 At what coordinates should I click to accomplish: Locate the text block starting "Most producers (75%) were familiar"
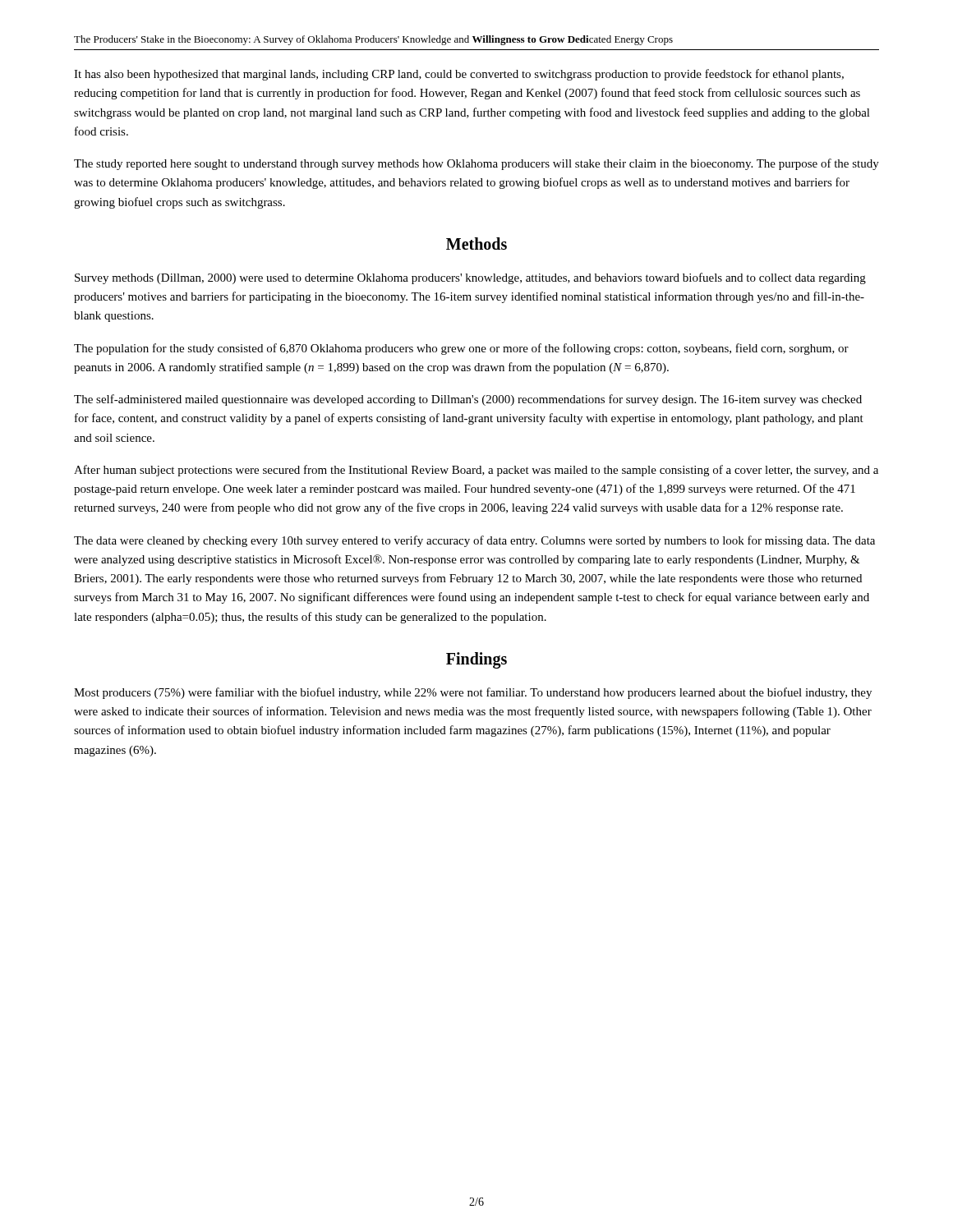point(473,721)
